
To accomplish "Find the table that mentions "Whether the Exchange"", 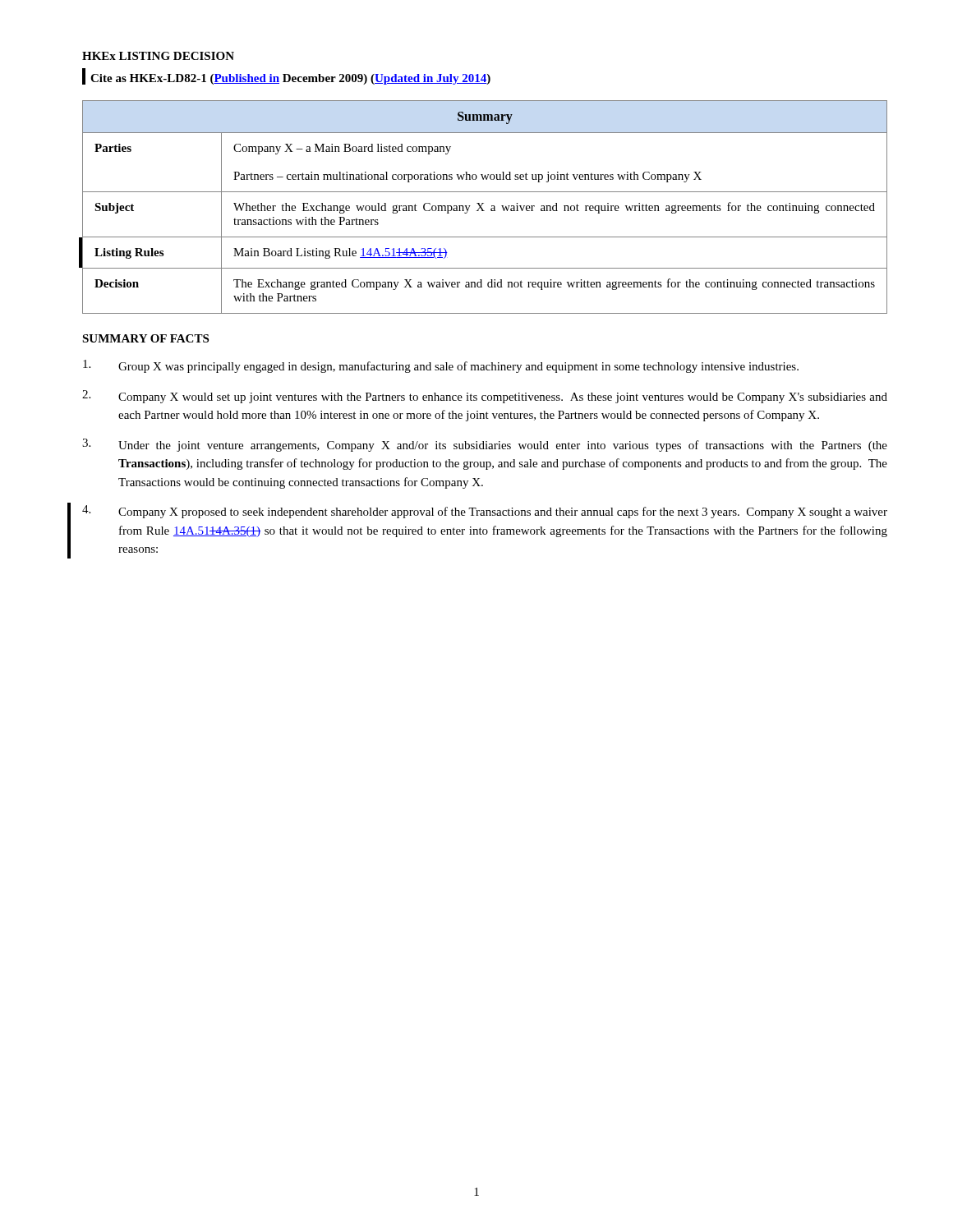I will (x=485, y=207).
